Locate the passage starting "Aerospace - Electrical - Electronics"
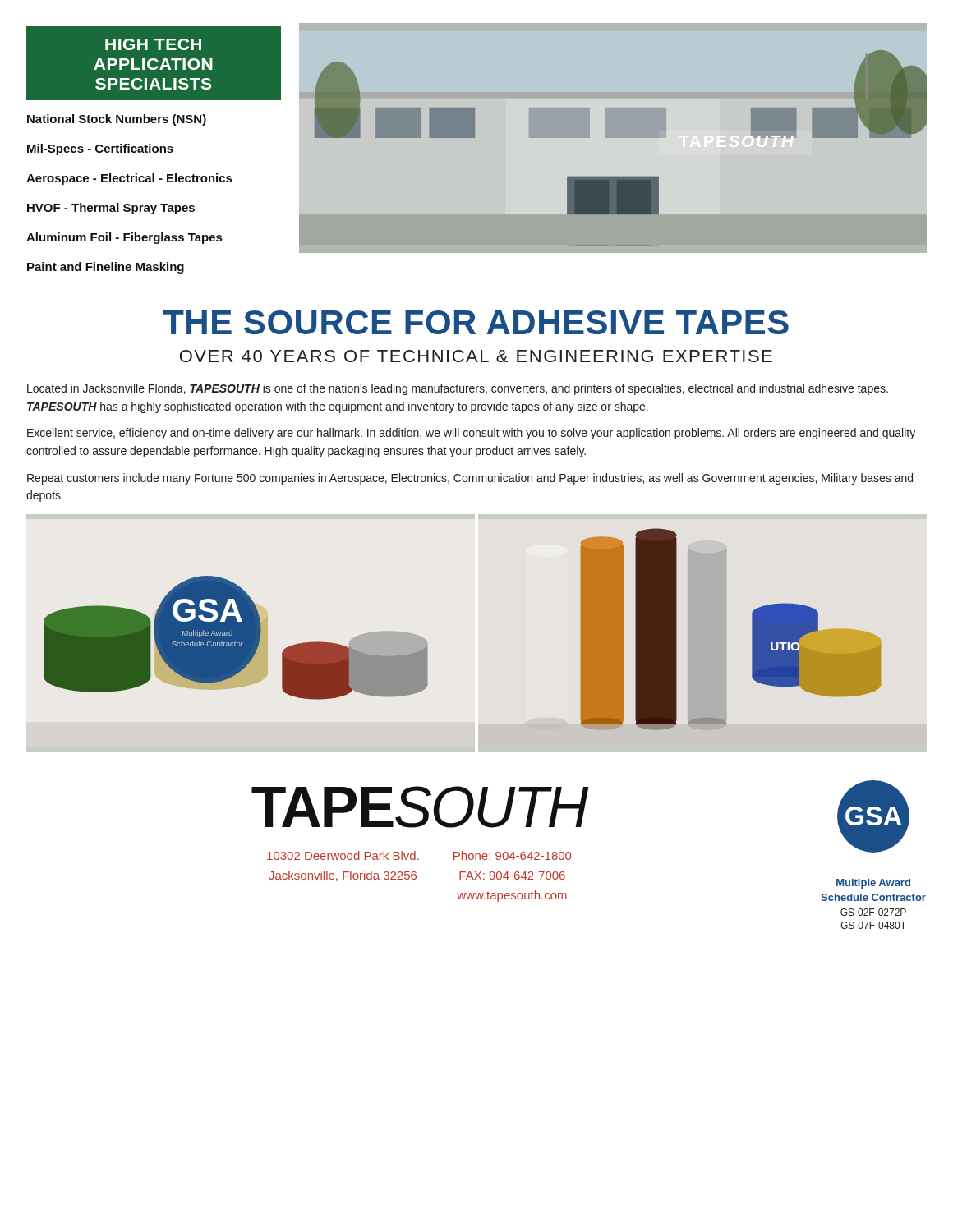 tap(129, 178)
